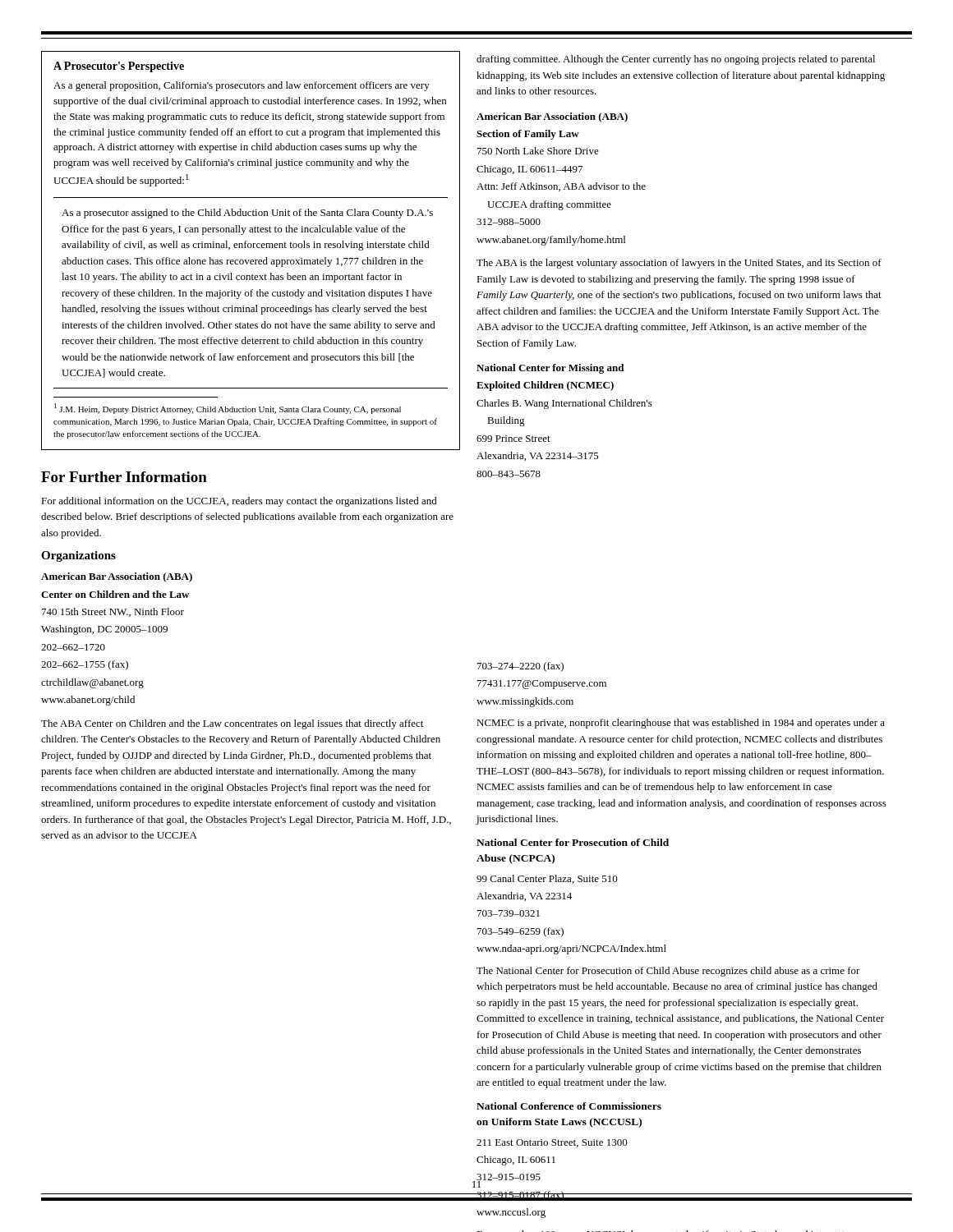Where is the passage that starts "NCMEC is a private, nonprofit clearinghouse that was"?
The width and height of the screenshot is (953, 1232).
681,771
